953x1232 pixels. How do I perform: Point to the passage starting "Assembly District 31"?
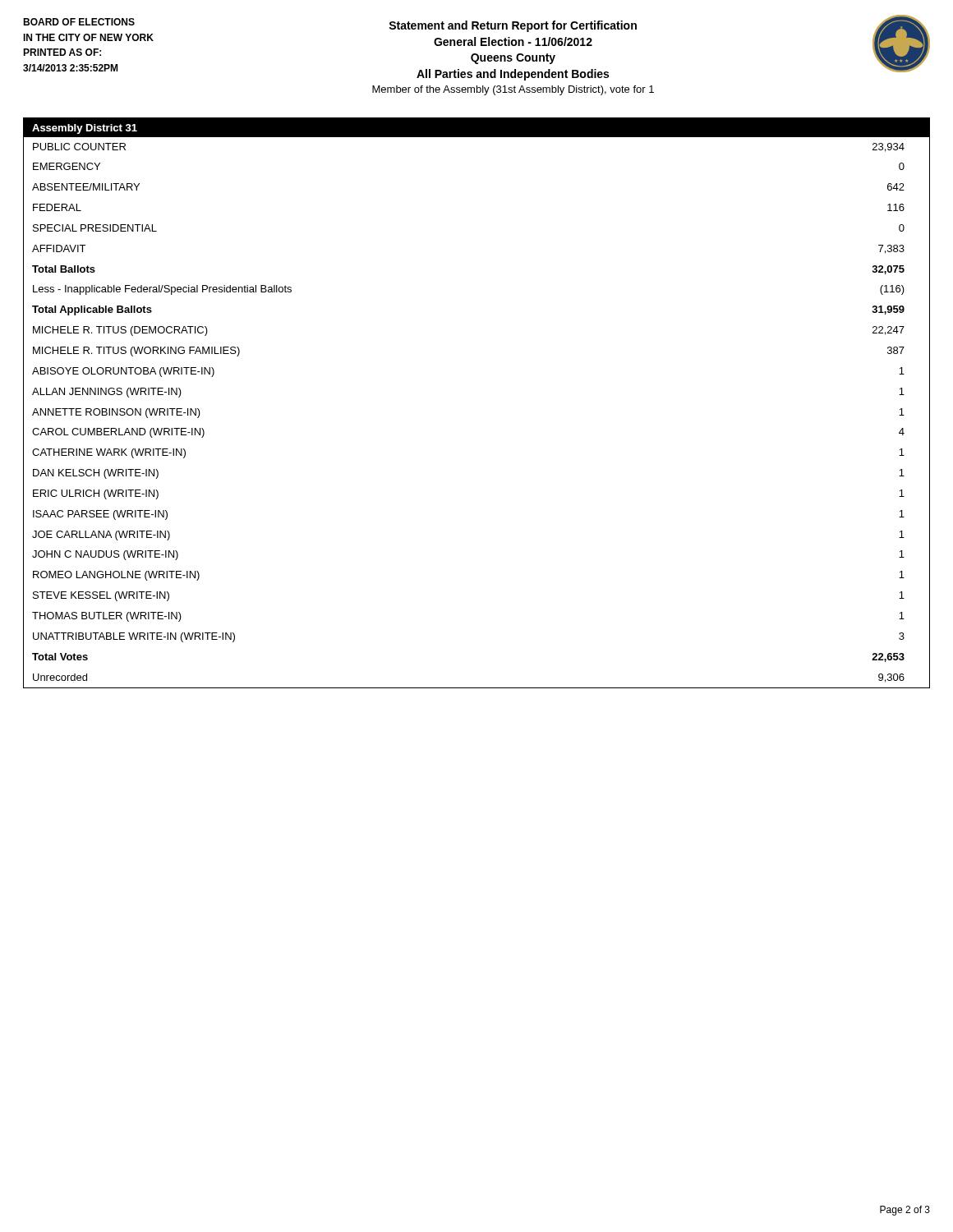click(x=85, y=127)
